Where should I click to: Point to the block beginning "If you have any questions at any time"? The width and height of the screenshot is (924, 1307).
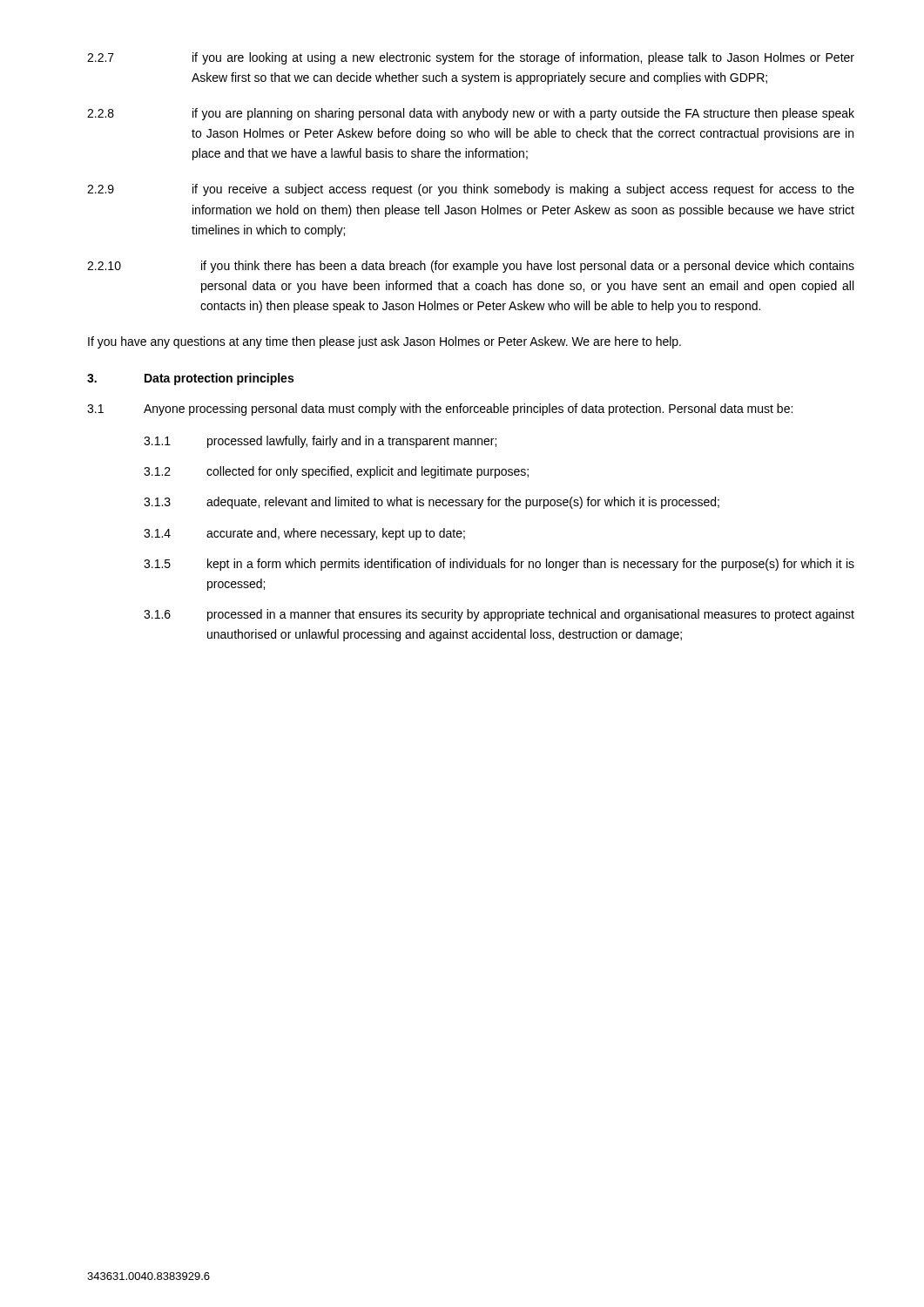click(385, 342)
